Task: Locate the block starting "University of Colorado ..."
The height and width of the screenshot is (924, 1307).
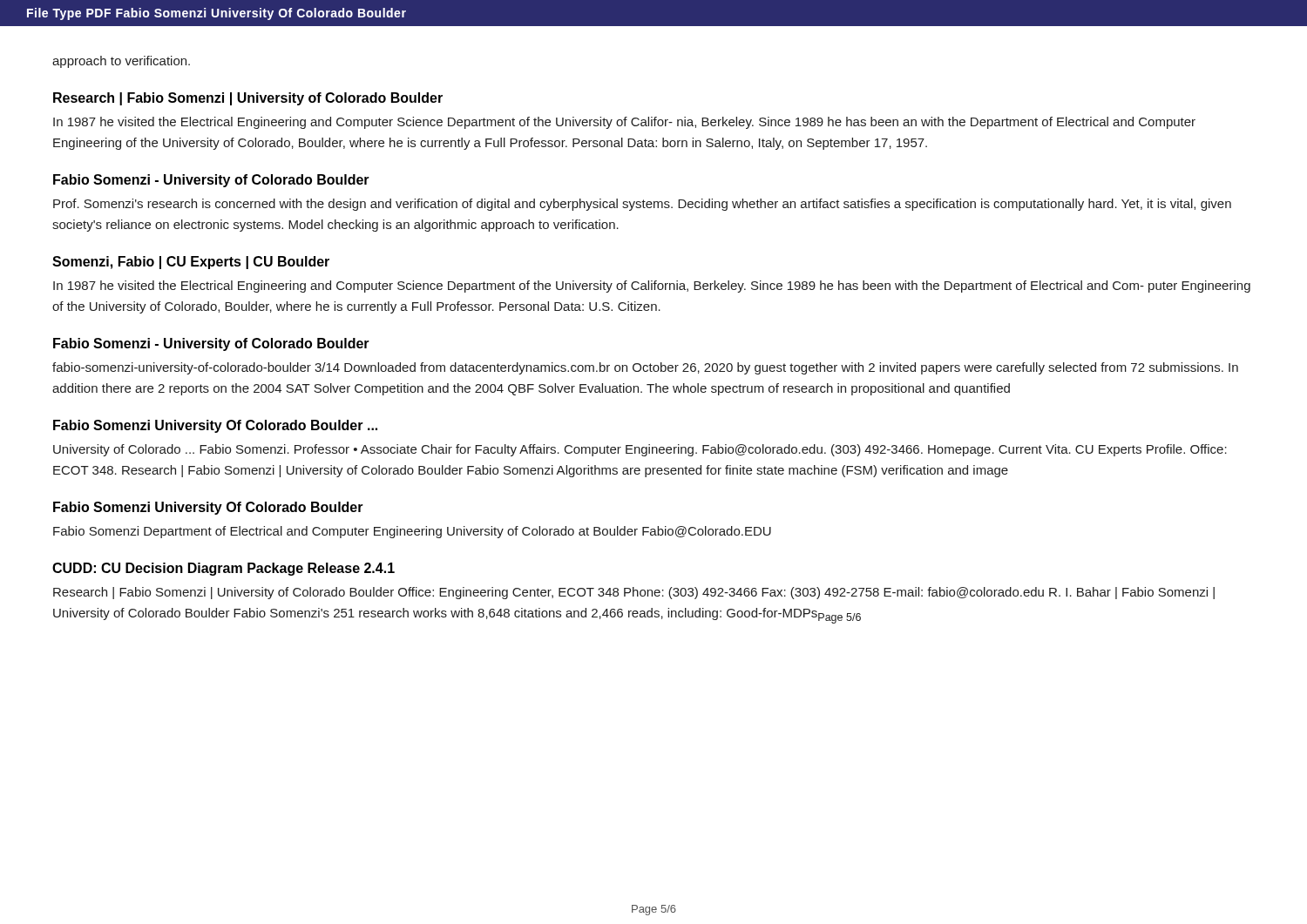Action: (640, 459)
